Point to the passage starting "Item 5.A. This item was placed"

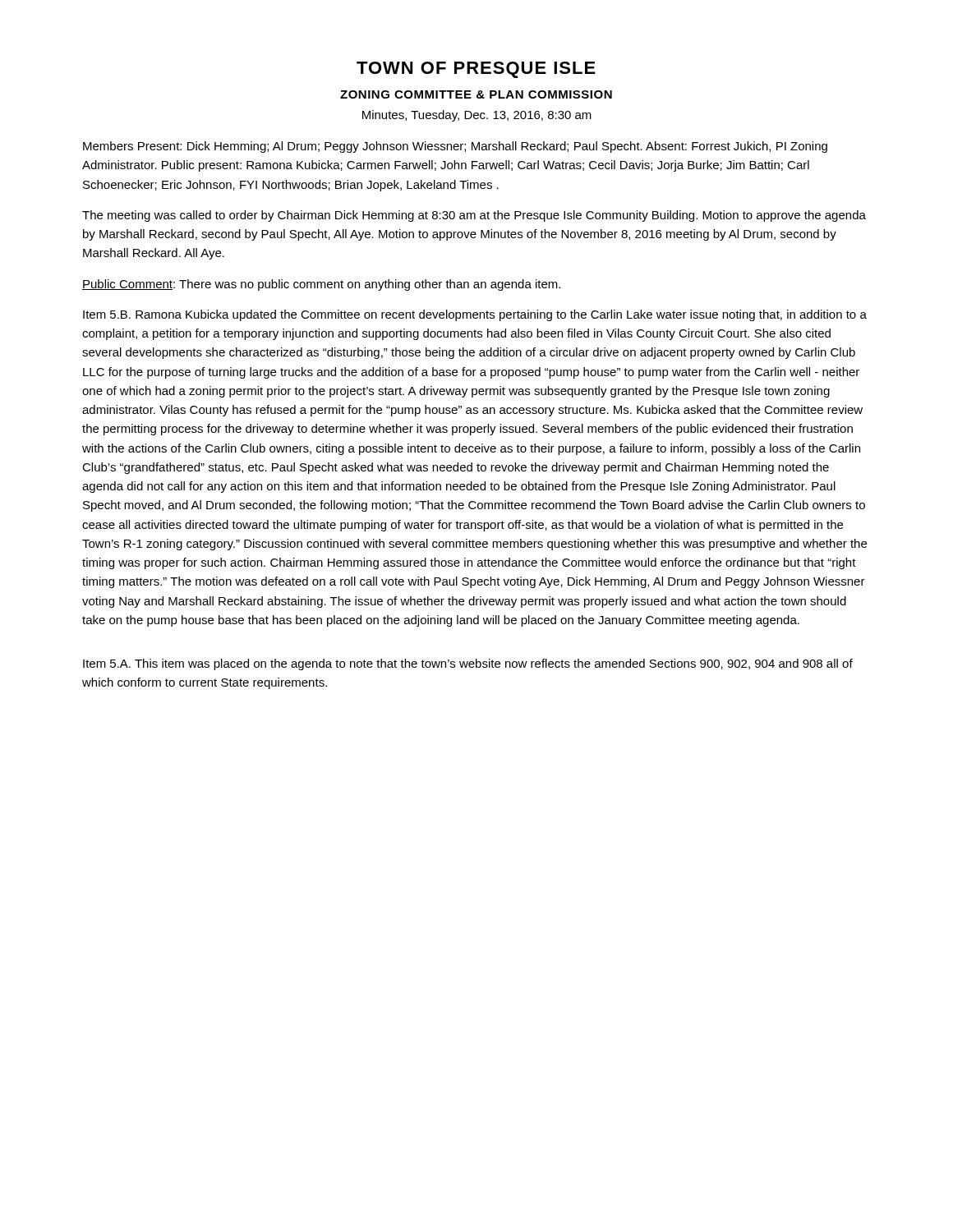[467, 673]
